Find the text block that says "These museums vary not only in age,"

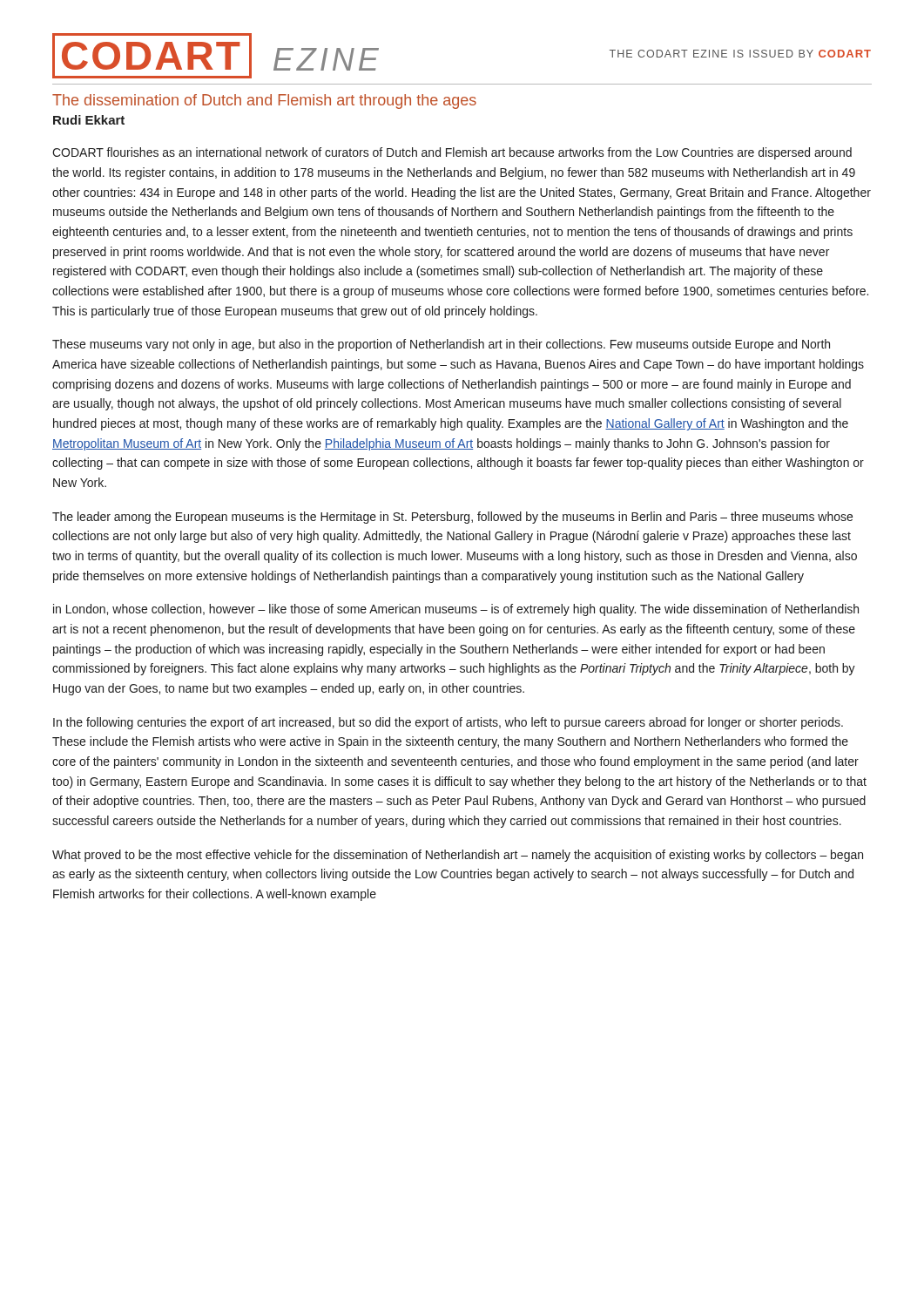tap(458, 414)
